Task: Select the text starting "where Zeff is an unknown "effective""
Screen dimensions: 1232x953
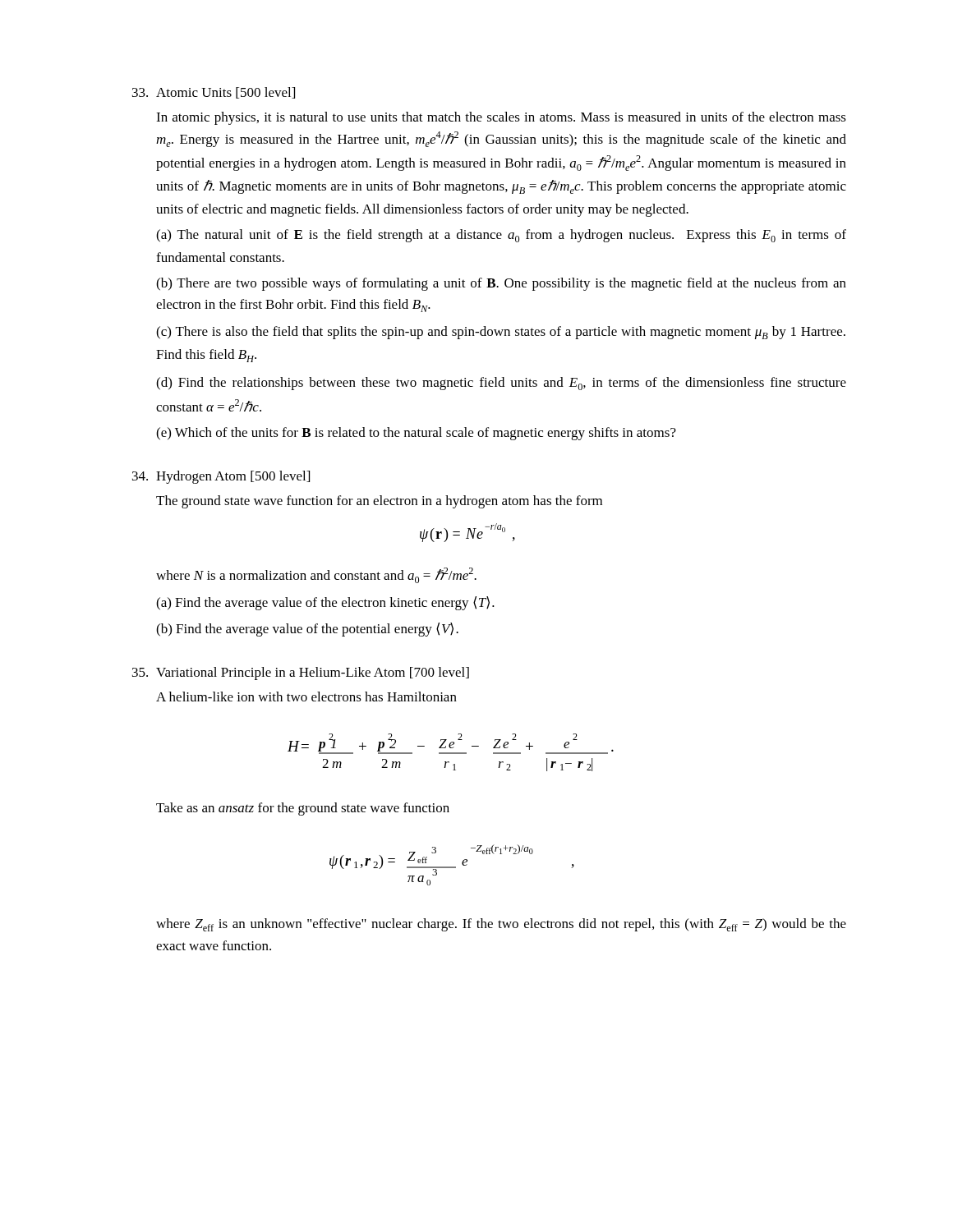Action: point(501,935)
